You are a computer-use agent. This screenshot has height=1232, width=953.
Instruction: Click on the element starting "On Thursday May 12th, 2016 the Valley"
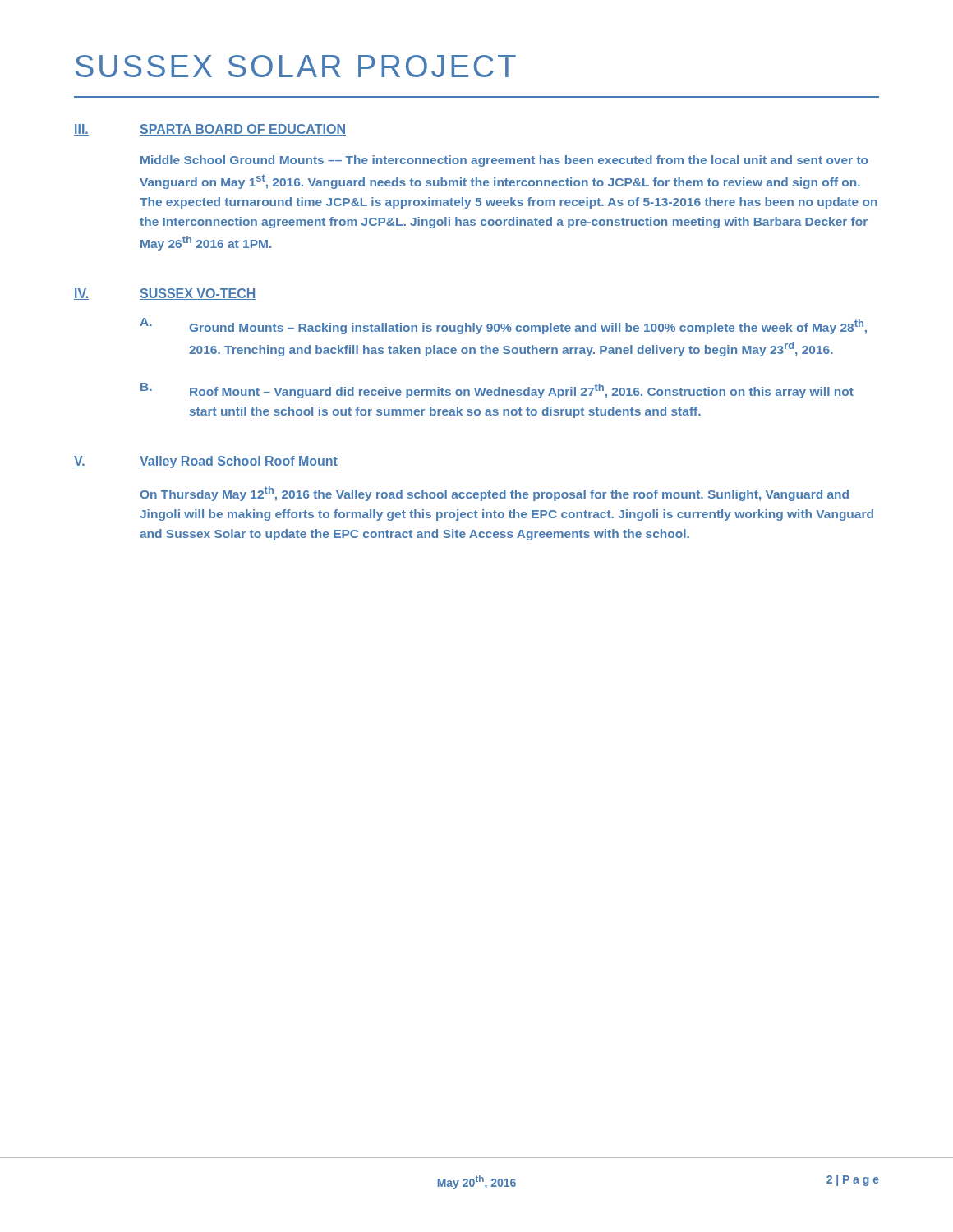pos(507,512)
